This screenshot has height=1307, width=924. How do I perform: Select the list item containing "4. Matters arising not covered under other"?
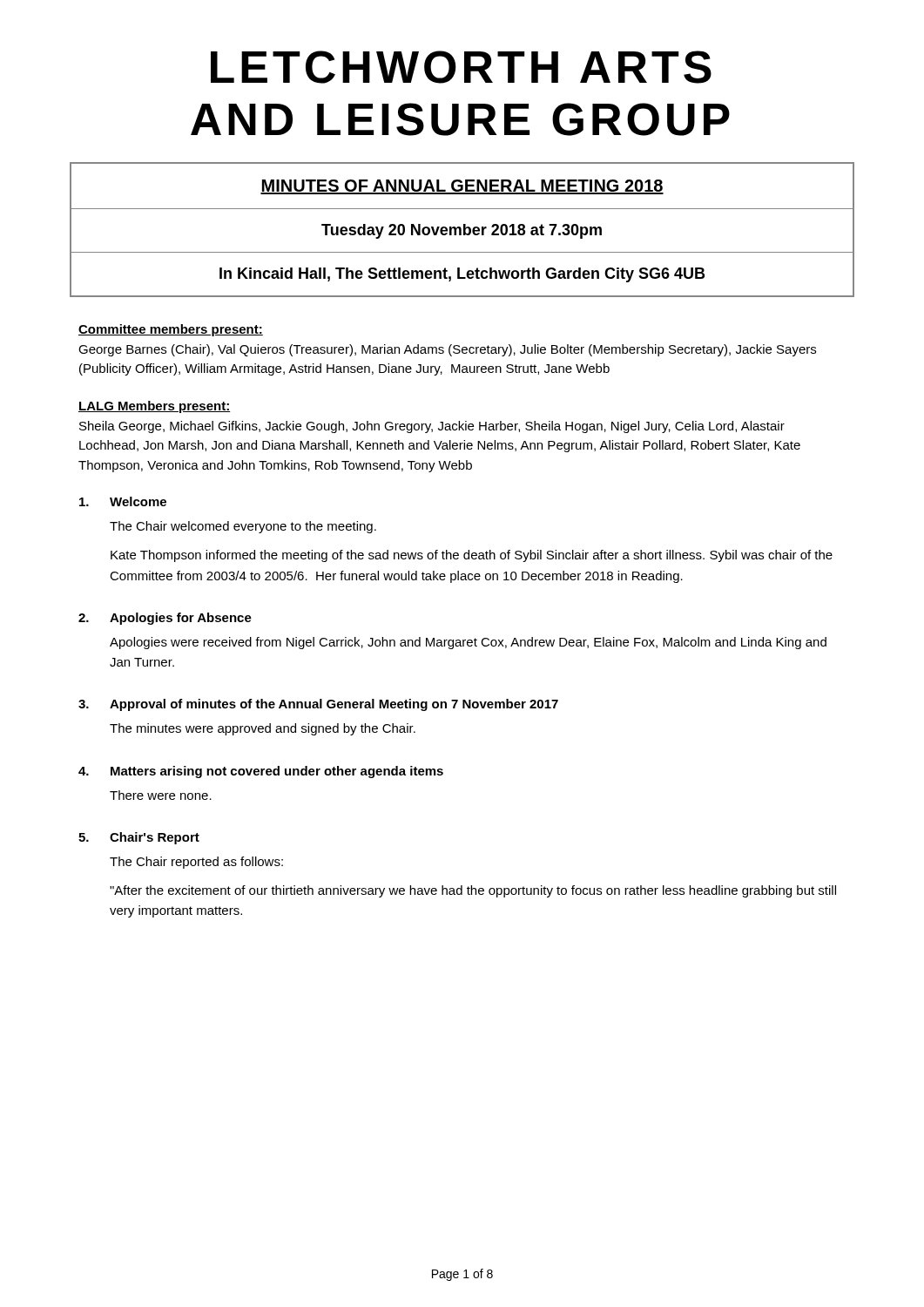(x=261, y=772)
